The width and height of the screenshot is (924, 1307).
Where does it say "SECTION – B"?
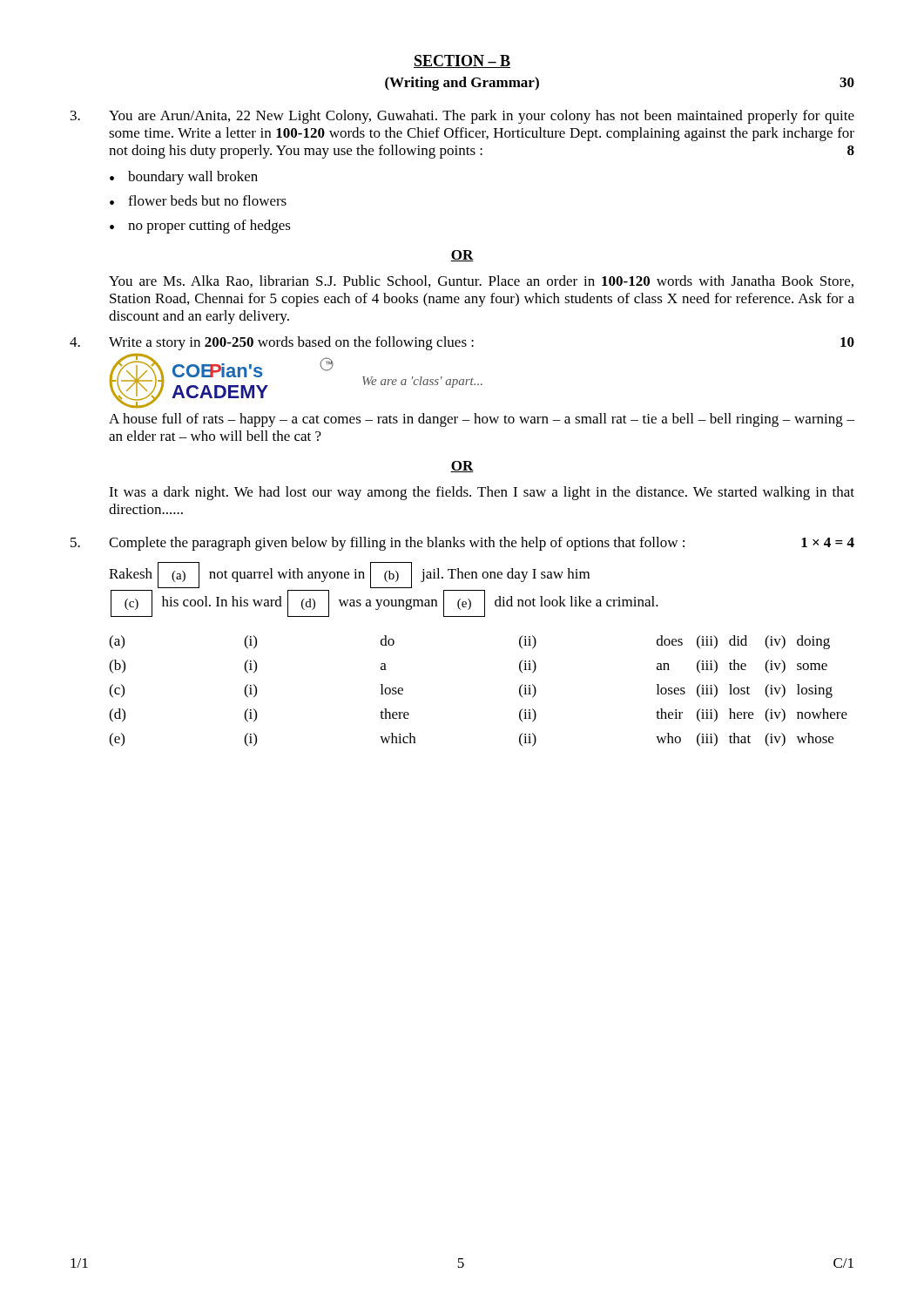coord(462,61)
